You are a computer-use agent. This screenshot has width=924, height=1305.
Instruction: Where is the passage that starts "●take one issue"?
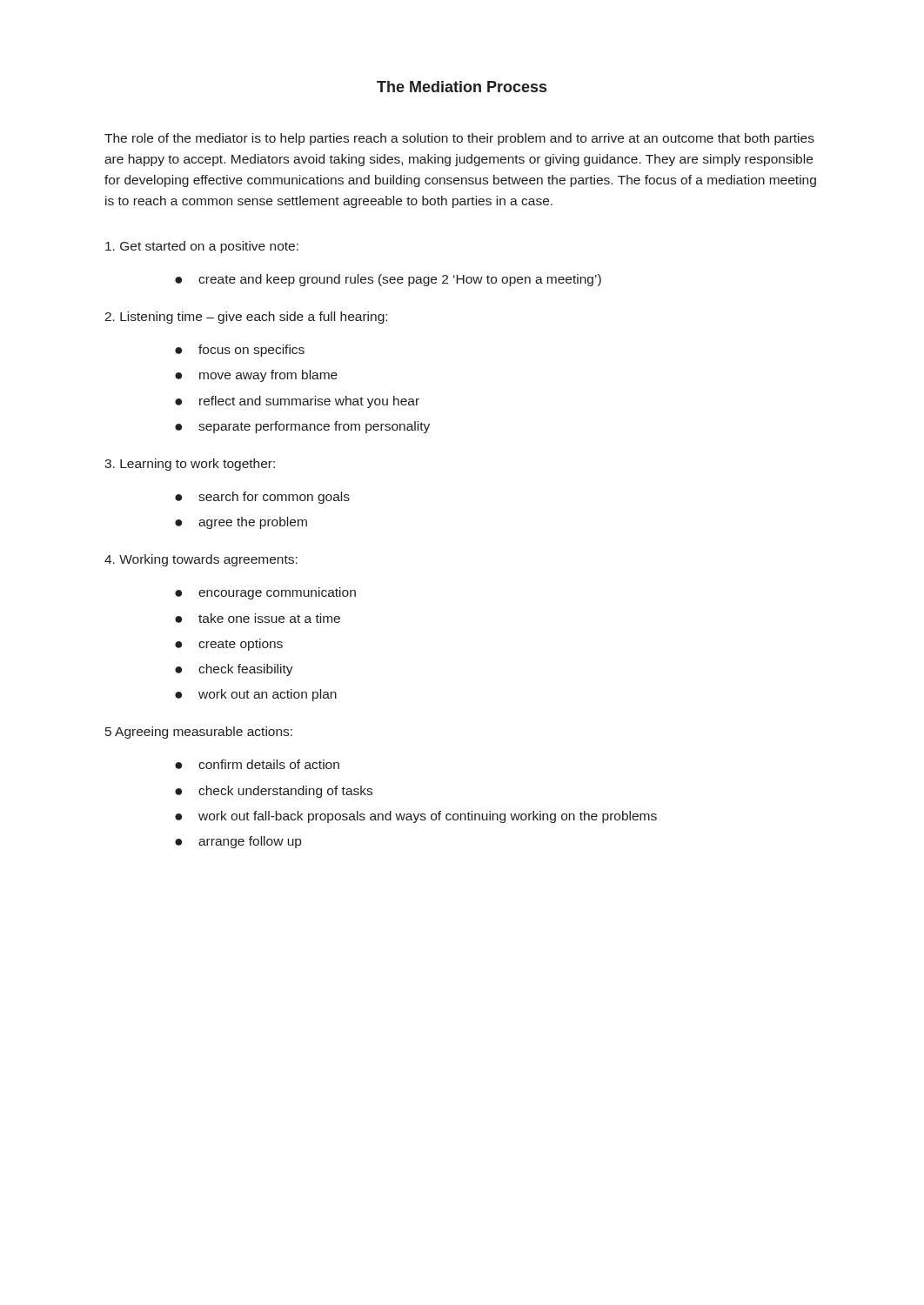257,619
